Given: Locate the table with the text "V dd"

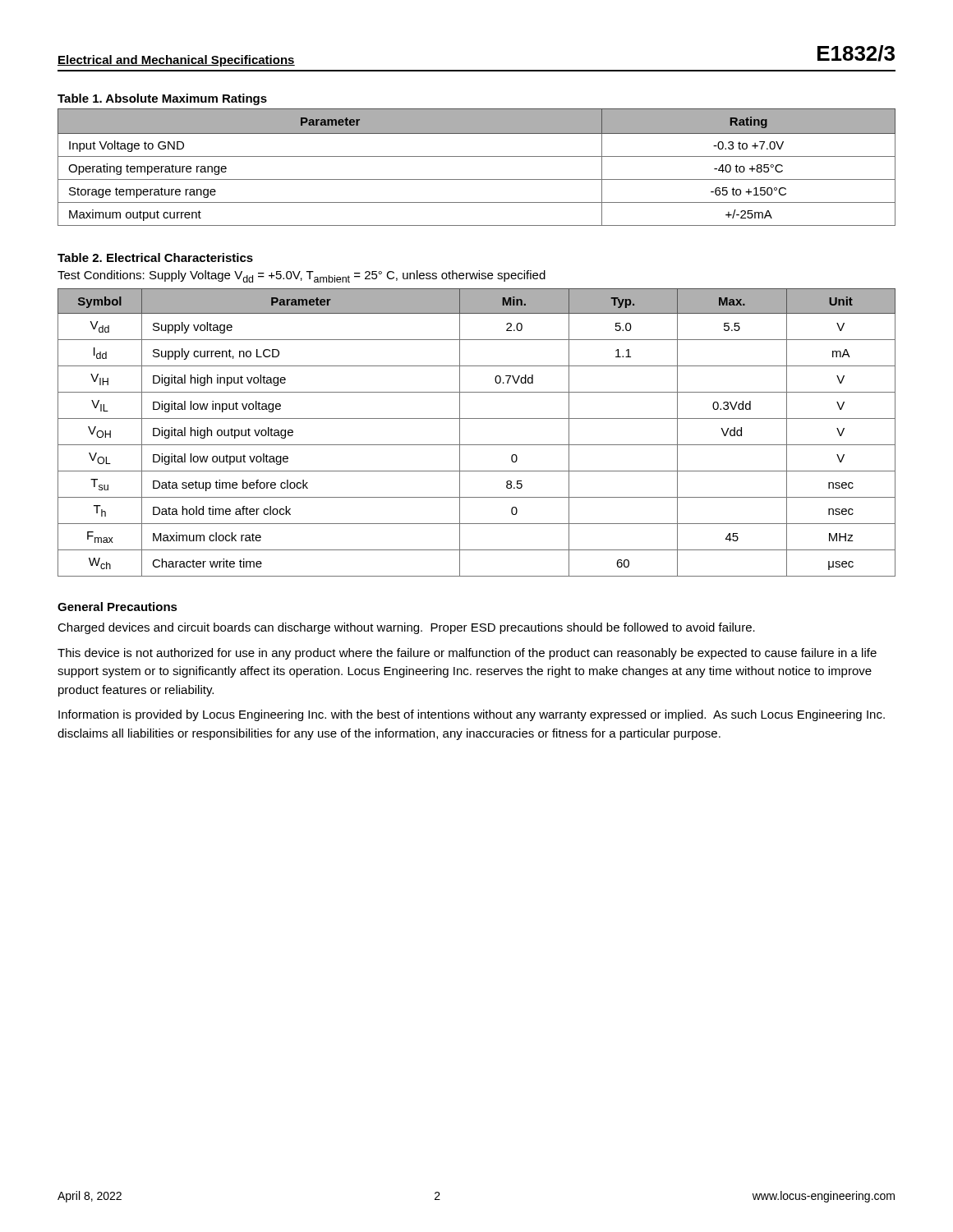Looking at the screenshot, I should (x=476, y=432).
